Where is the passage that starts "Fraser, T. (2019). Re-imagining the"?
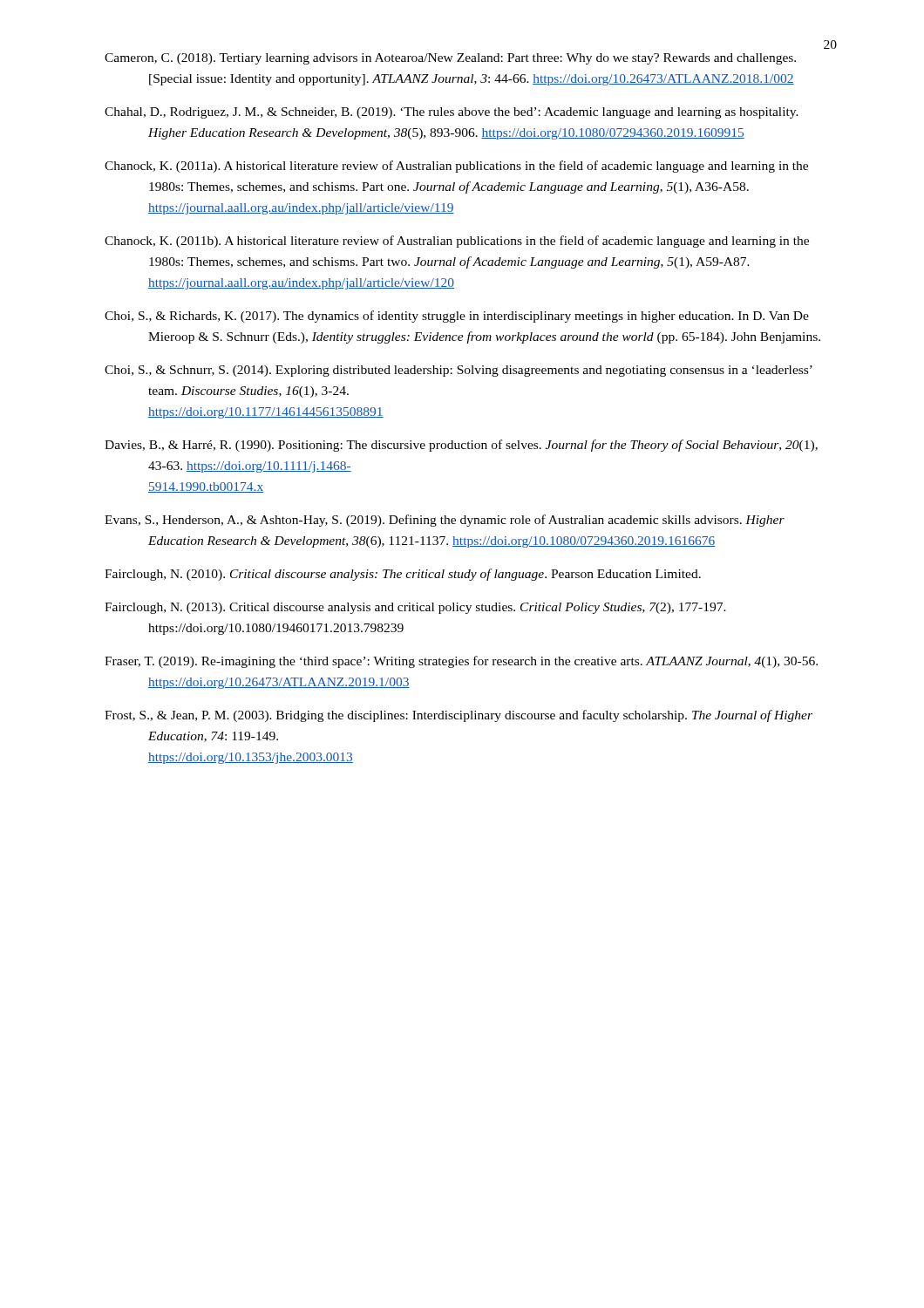Image resolution: width=924 pixels, height=1308 pixels. [462, 671]
